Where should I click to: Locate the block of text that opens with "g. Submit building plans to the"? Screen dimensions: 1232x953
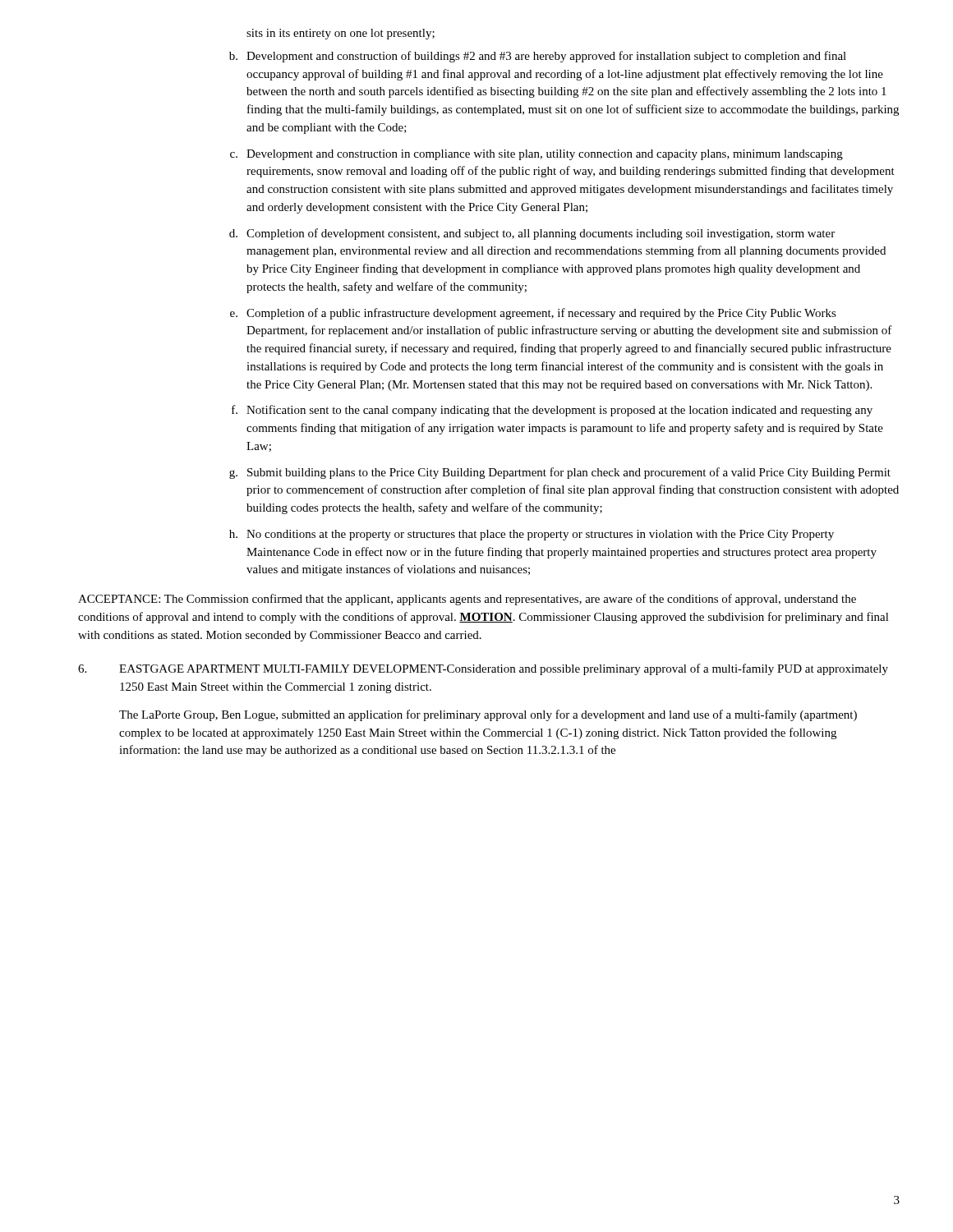[489, 490]
